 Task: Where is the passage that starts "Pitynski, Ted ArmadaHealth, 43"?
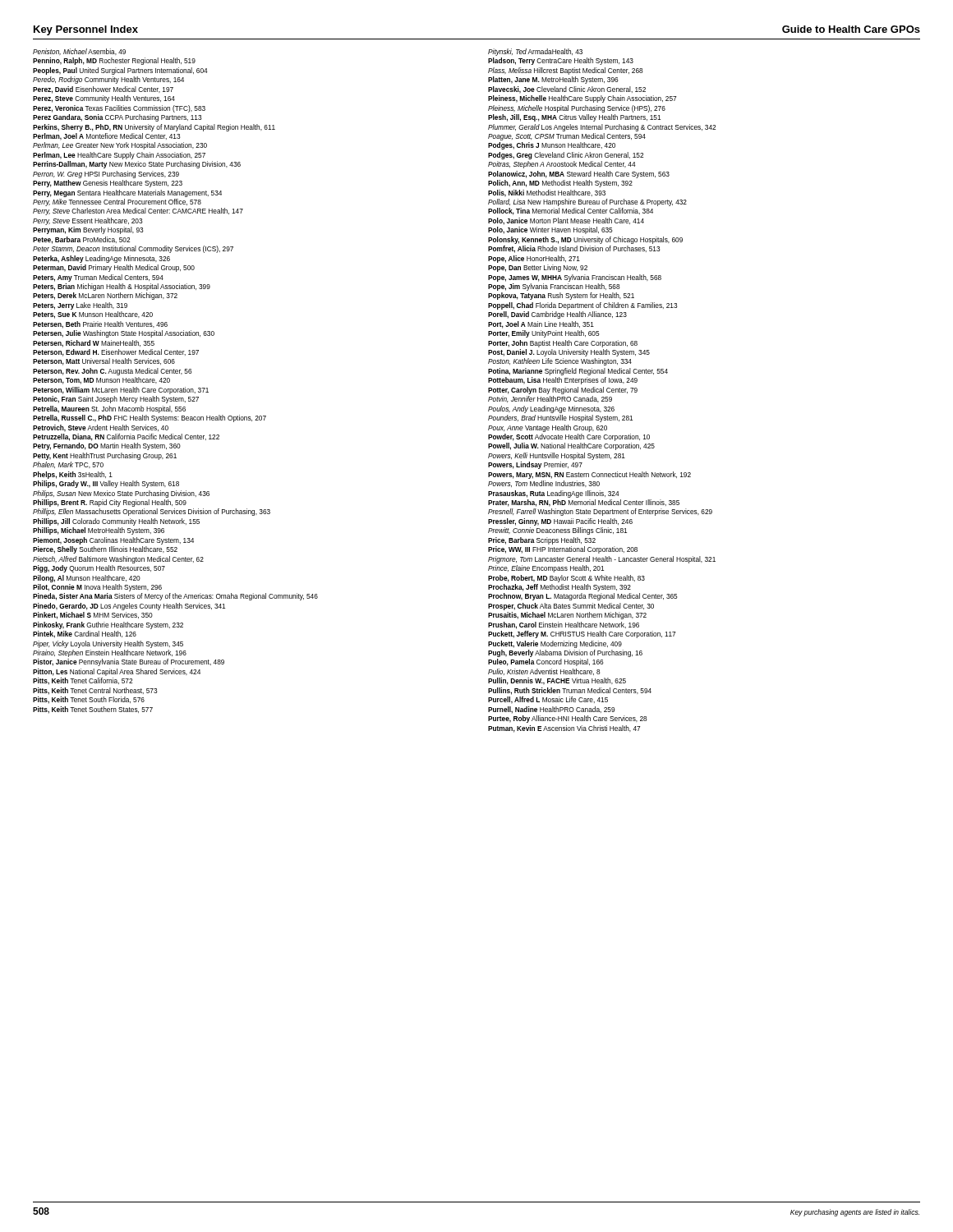[x=535, y=52]
